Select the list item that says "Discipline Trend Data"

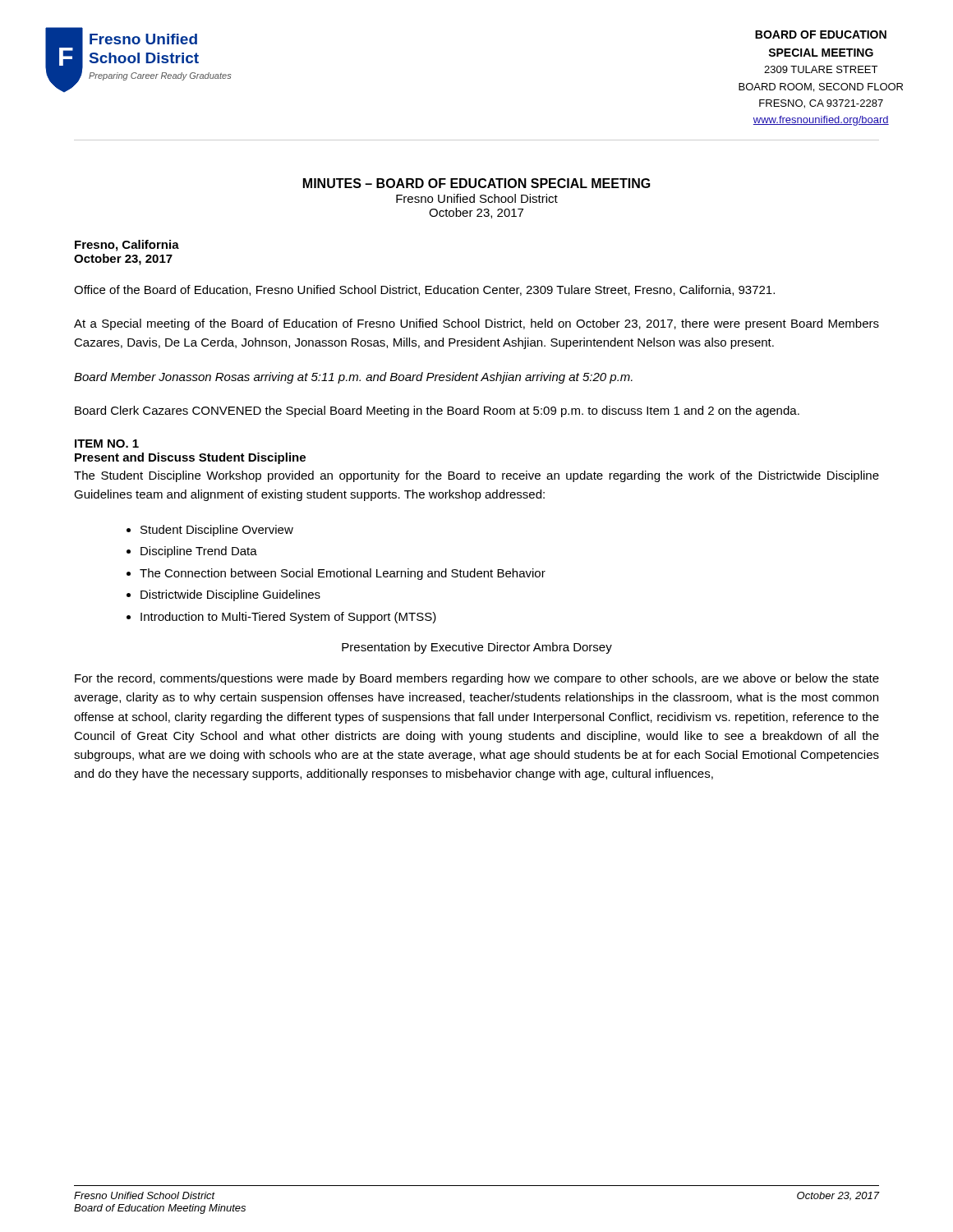(x=198, y=551)
